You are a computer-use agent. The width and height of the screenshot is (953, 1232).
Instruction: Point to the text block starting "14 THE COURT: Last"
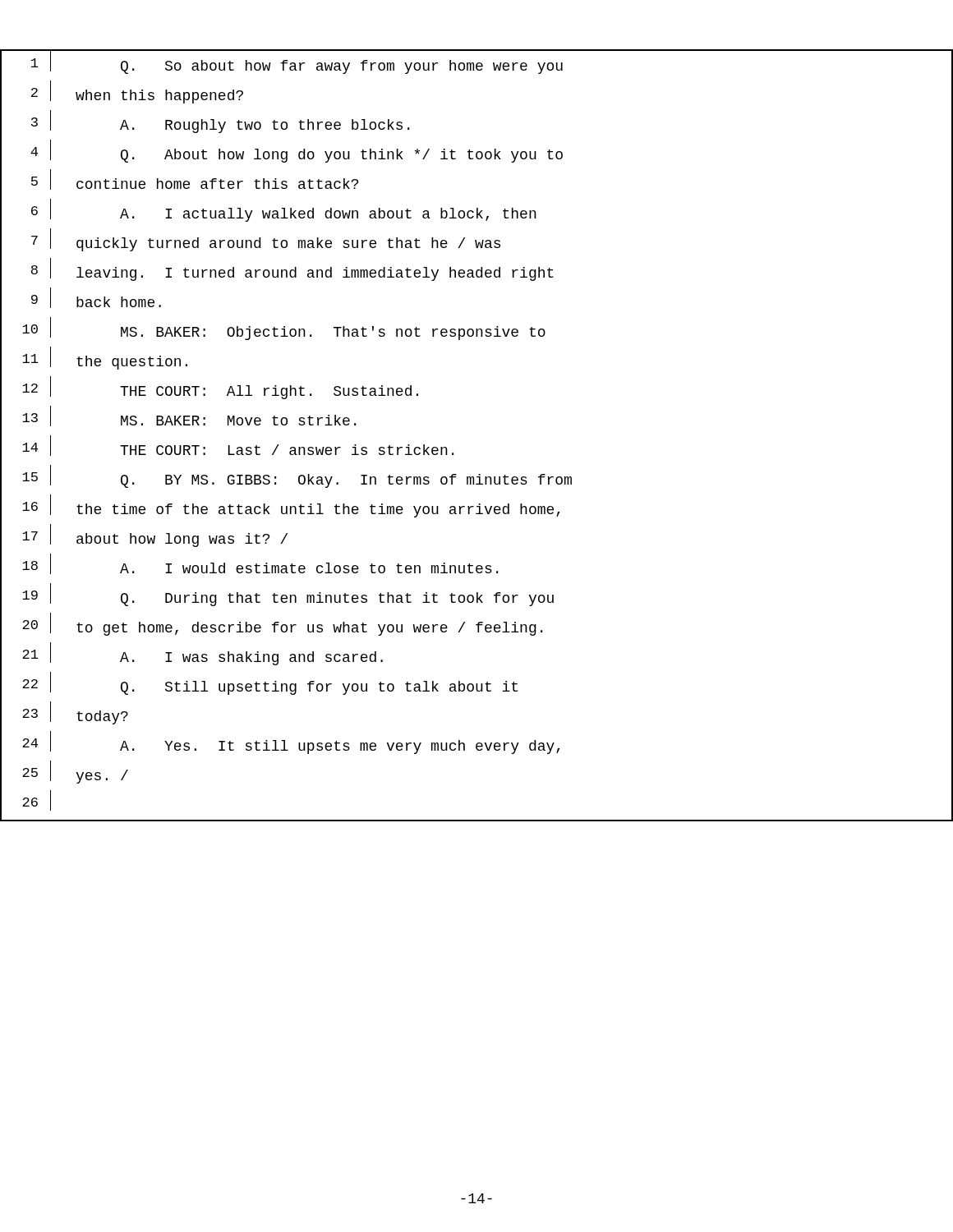point(293,451)
